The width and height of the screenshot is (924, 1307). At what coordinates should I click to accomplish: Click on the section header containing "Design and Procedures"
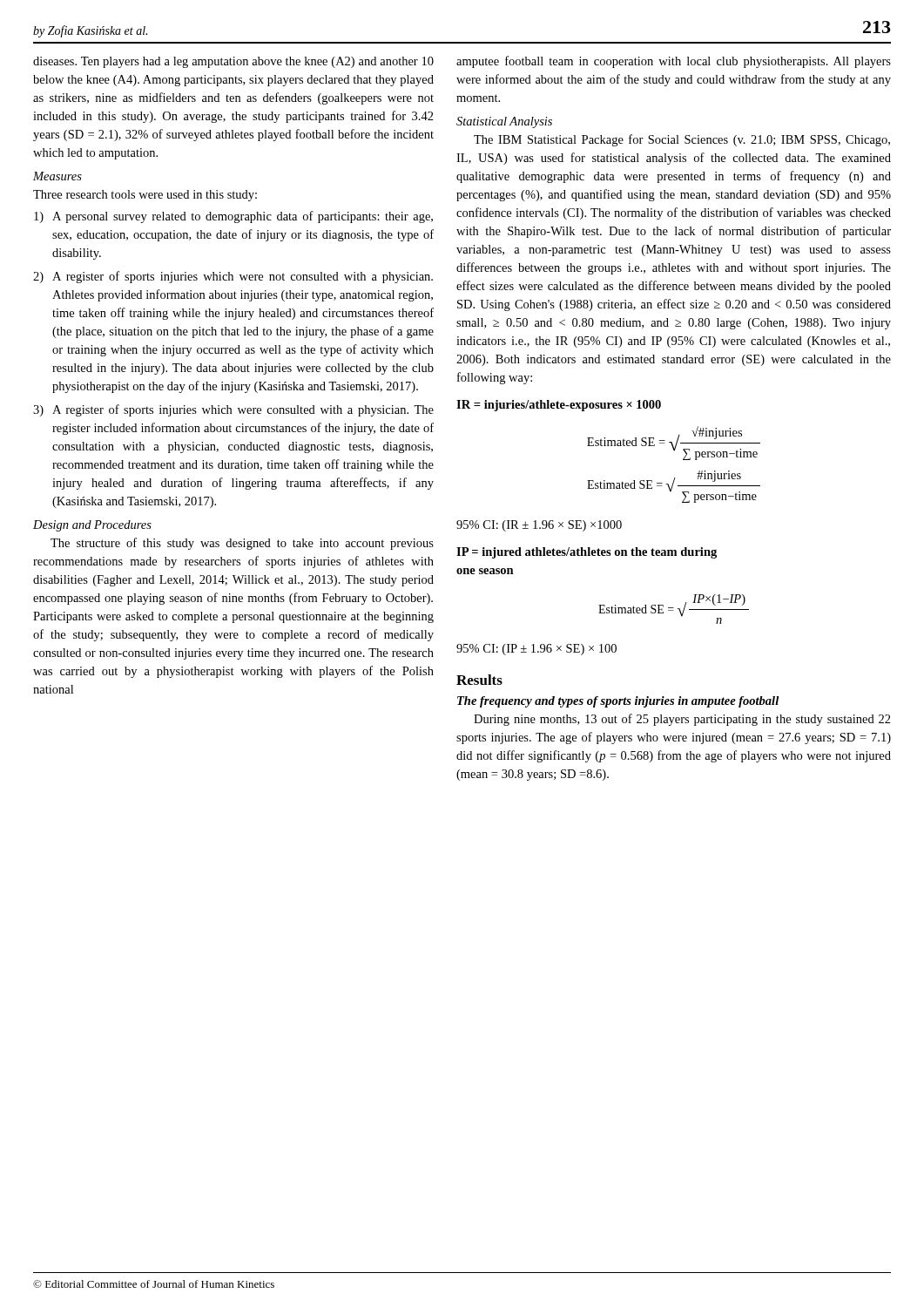[x=92, y=526]
